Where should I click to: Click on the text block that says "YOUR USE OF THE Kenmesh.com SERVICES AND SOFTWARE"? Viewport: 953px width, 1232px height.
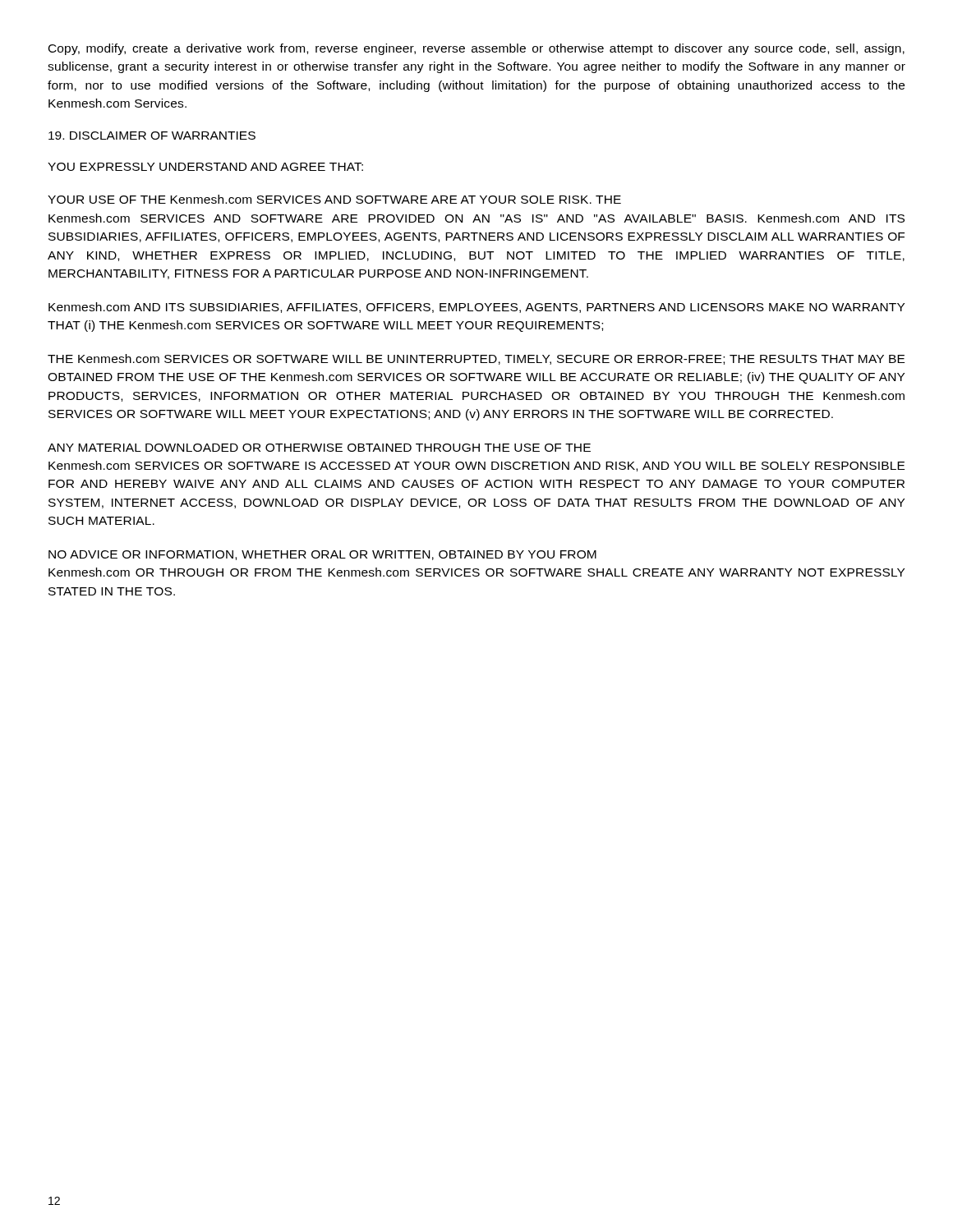pyautogui.click(x=476, y=236)
